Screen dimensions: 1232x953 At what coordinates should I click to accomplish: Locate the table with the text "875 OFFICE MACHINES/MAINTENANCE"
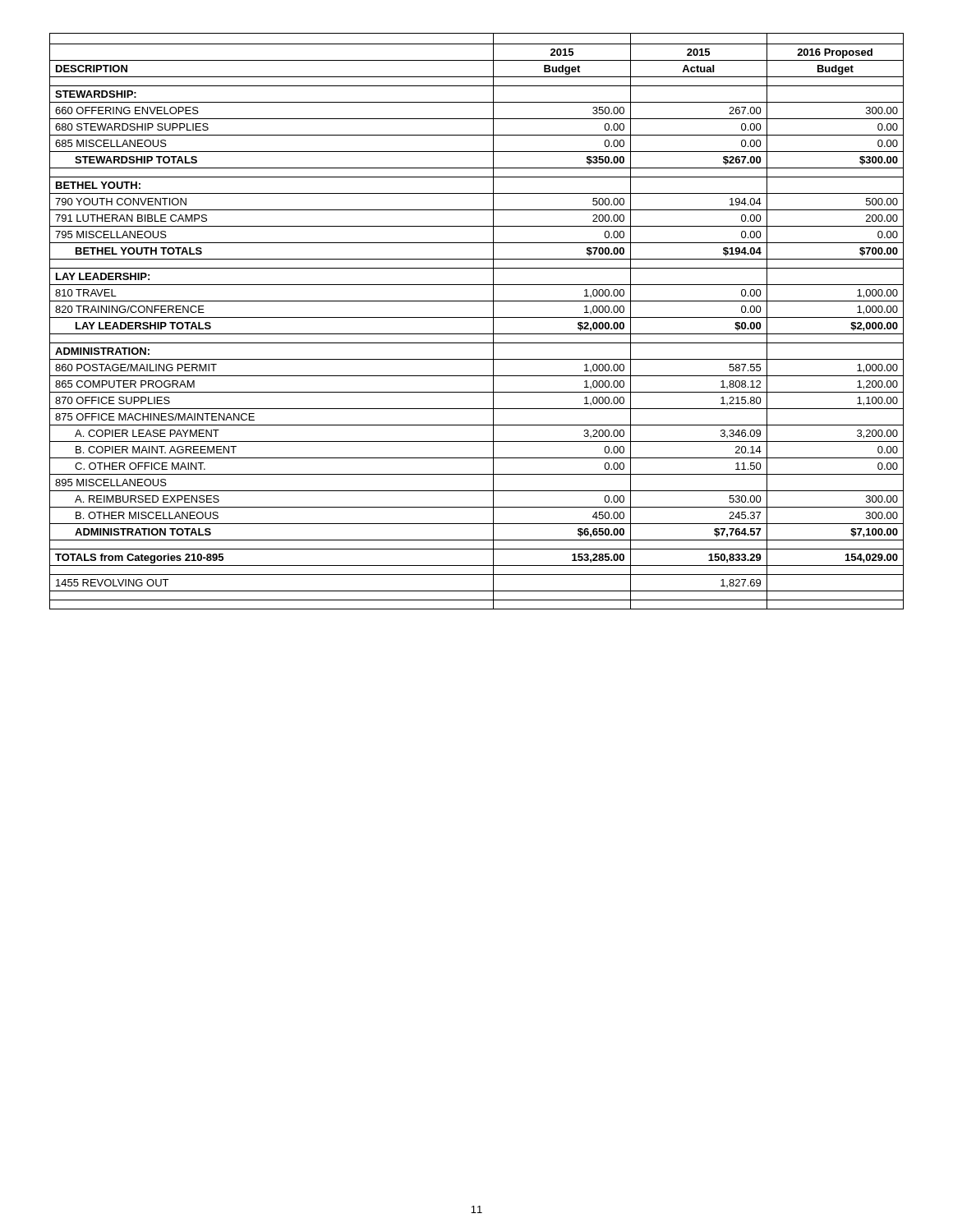(476, 321)
